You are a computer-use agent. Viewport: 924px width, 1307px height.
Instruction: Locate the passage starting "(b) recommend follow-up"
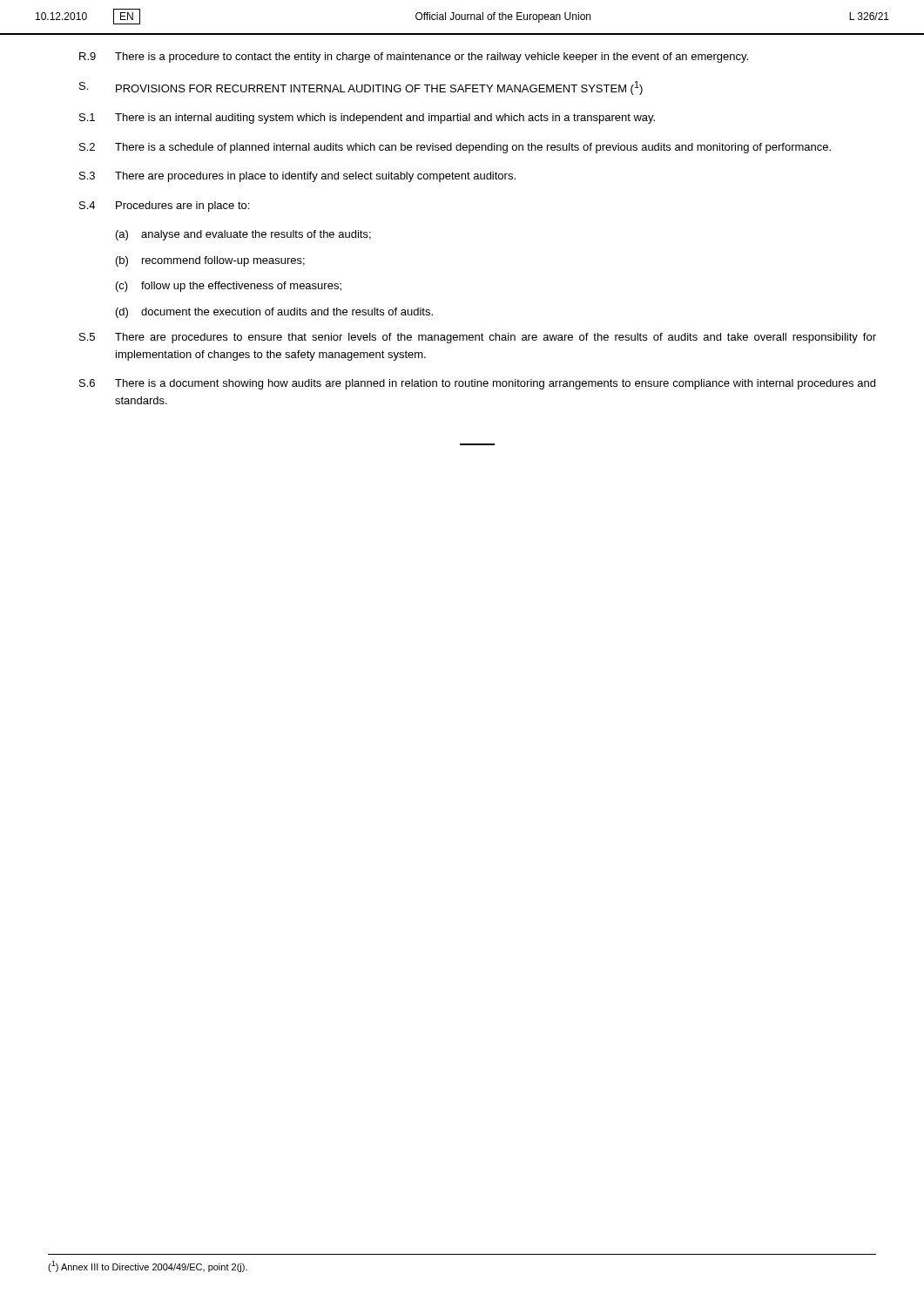210,261
